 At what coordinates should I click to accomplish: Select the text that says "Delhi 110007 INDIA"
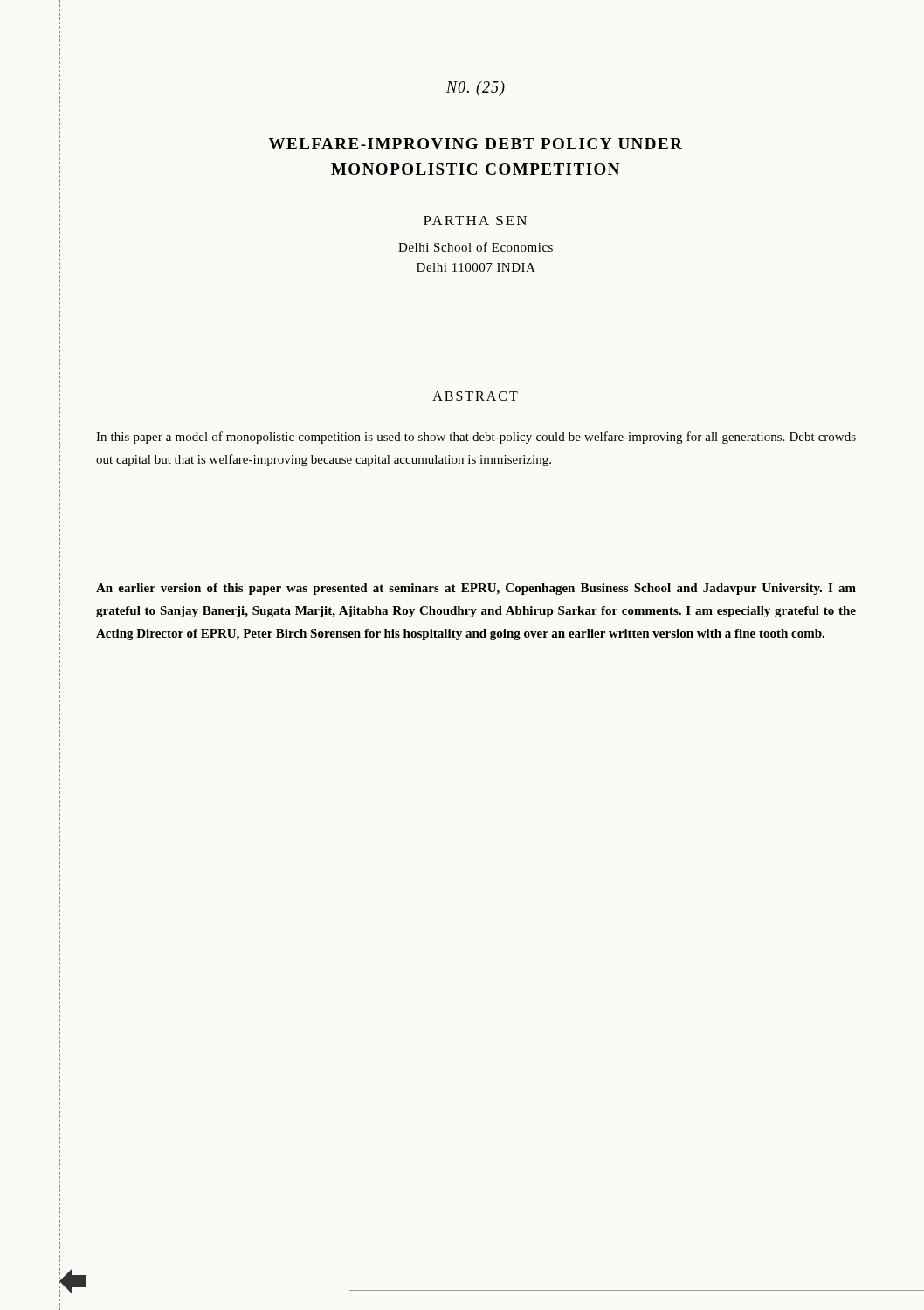[x=476, y=267]
